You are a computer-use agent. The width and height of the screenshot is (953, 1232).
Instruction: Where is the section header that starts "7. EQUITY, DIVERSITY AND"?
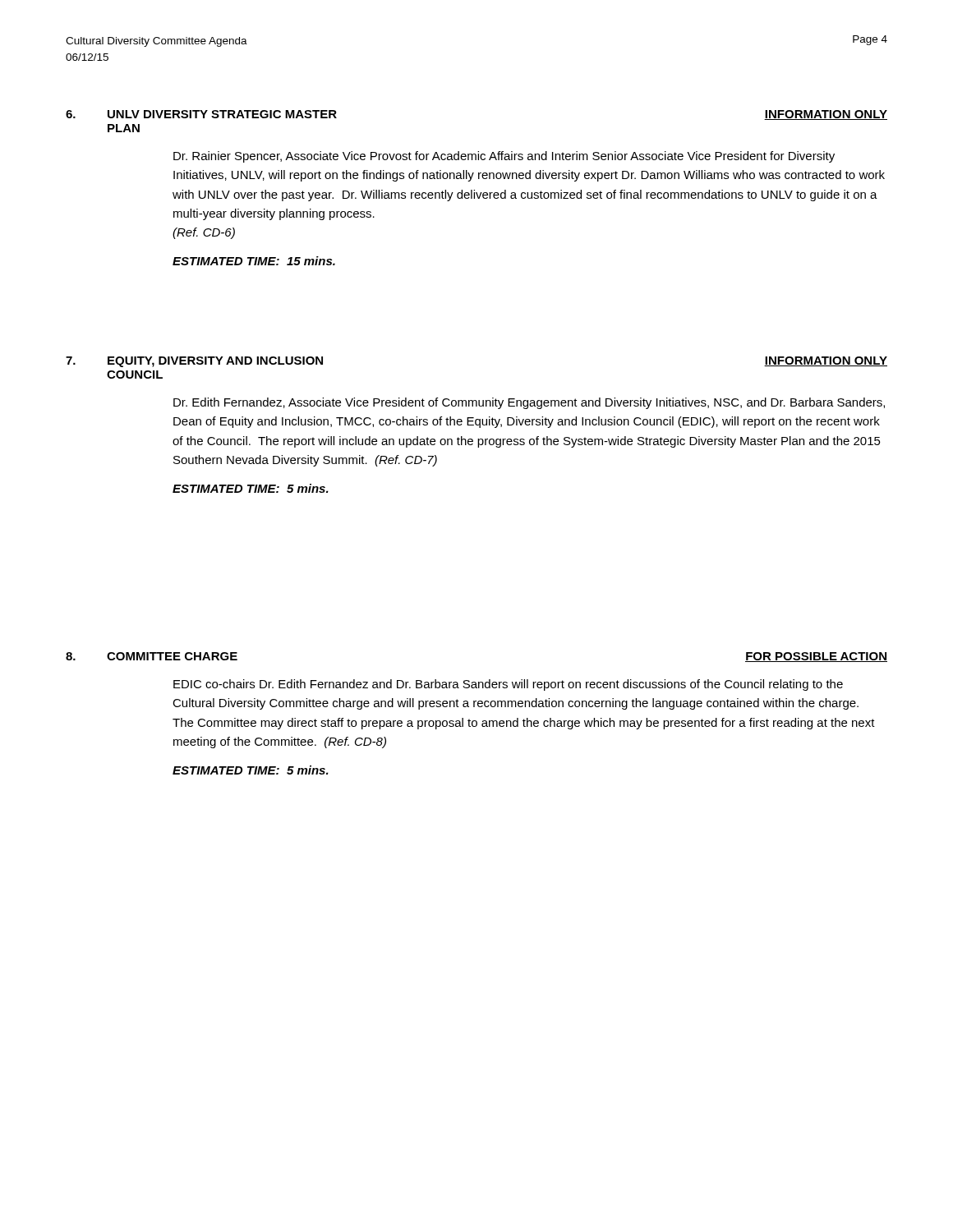point(212,362)
